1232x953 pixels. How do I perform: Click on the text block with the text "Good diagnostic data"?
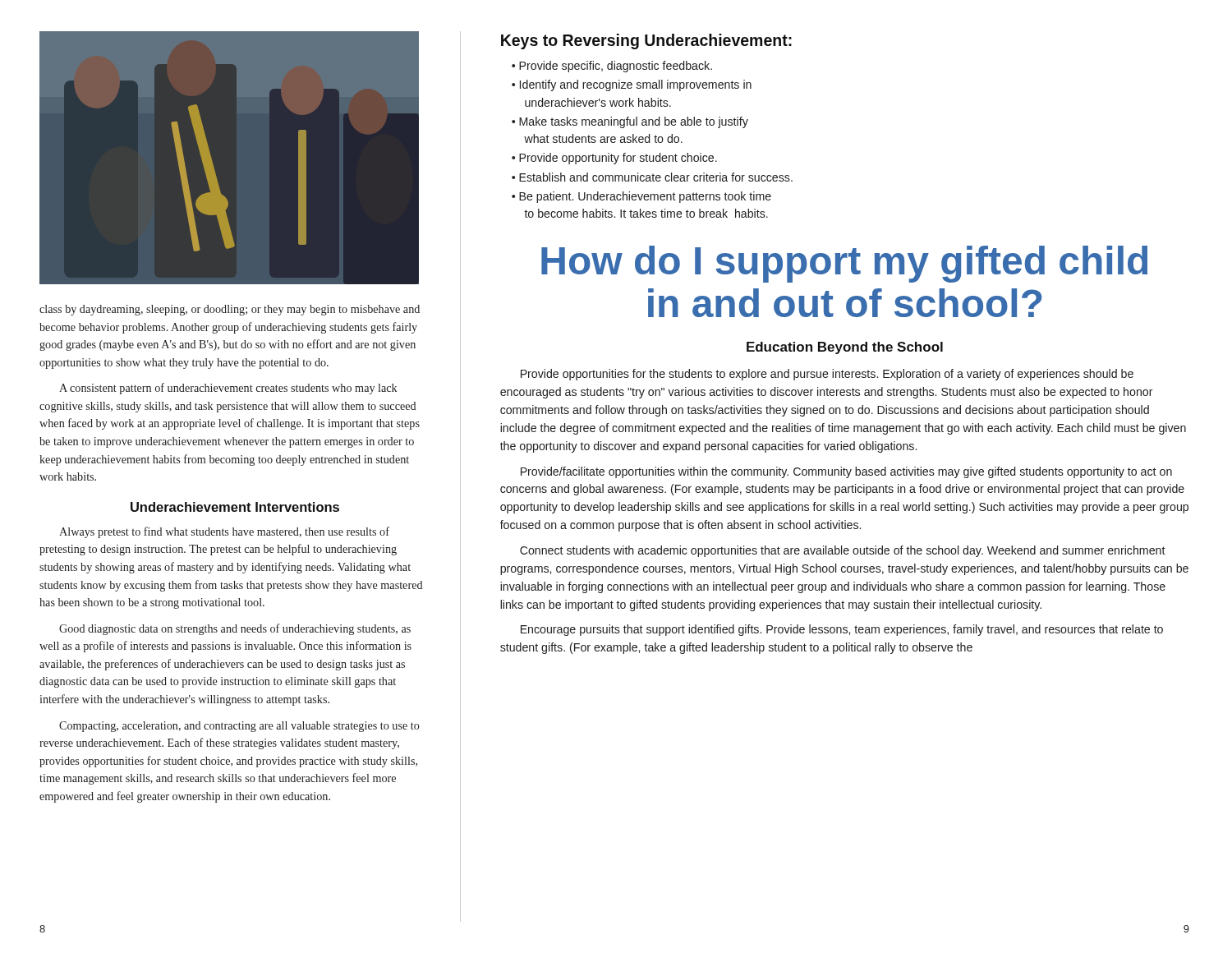pos(226,664)
